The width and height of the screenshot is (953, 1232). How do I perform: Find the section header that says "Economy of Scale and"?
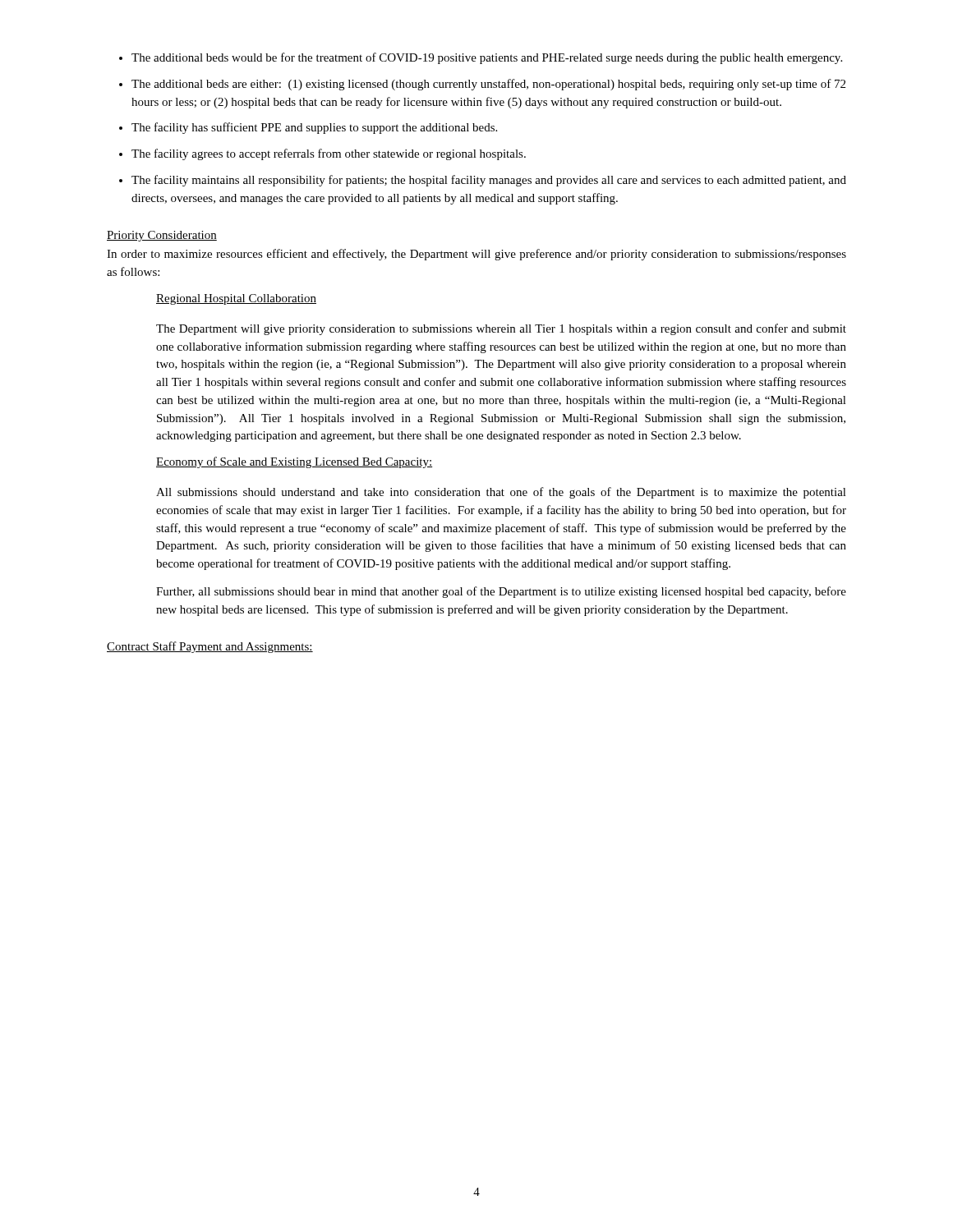click(x=294, y=462)
